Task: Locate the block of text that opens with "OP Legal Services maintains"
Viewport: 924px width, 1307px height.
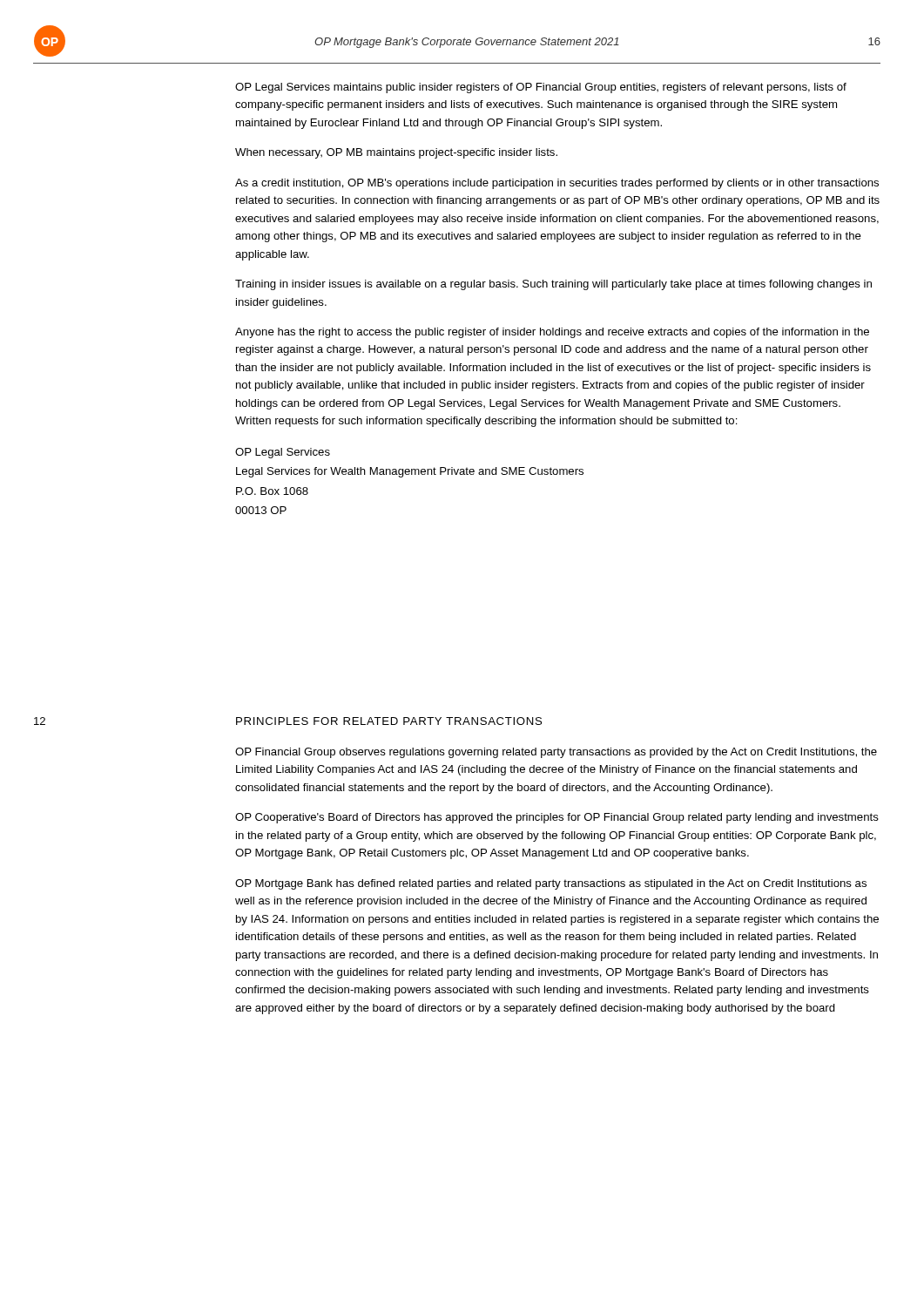Action: point(558,105)
